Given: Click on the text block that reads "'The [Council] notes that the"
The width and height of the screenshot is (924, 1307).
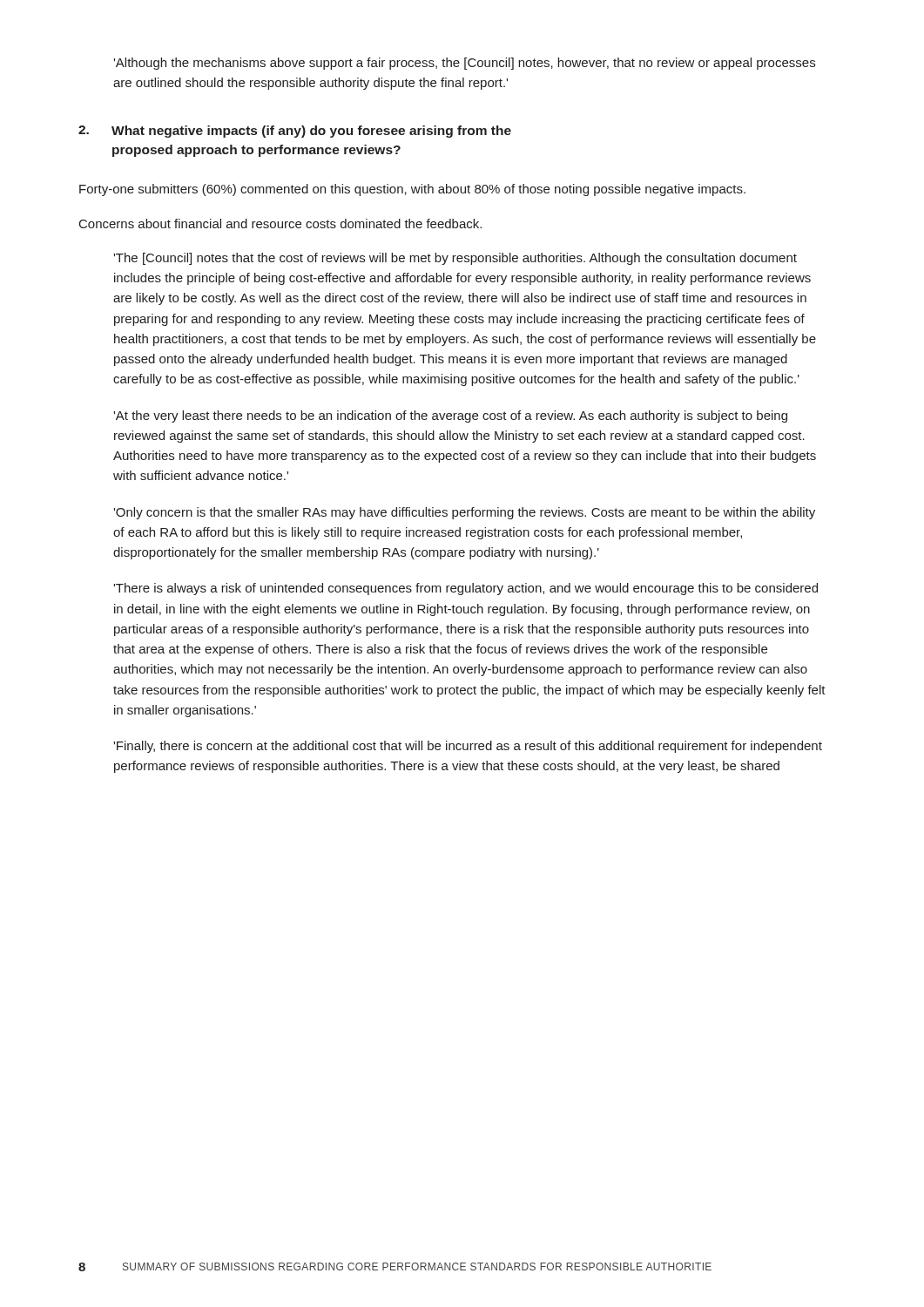Looking at the screenshot, I should coord(471,318).
